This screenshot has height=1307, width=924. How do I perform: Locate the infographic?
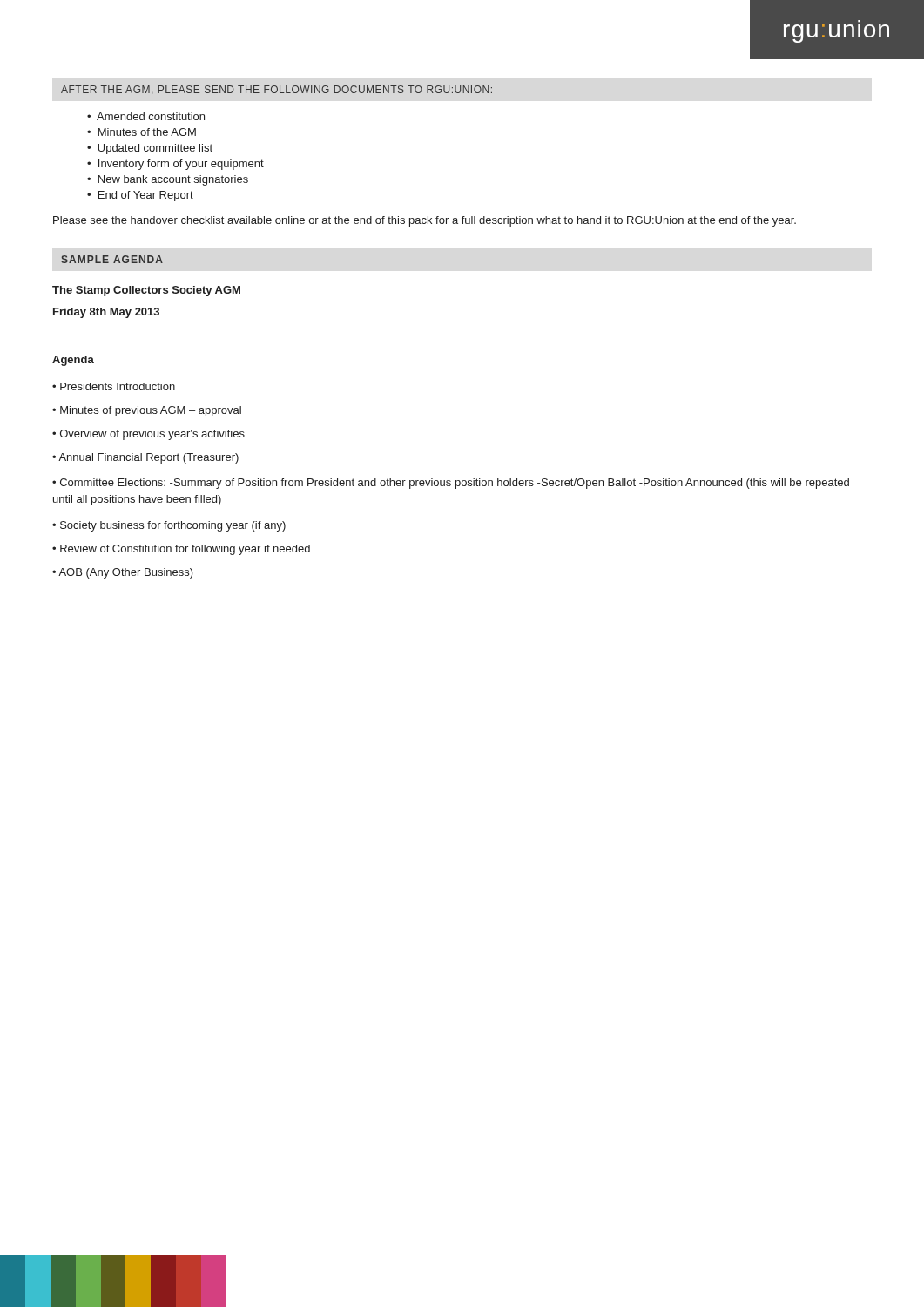click(x=113, y=1281)
